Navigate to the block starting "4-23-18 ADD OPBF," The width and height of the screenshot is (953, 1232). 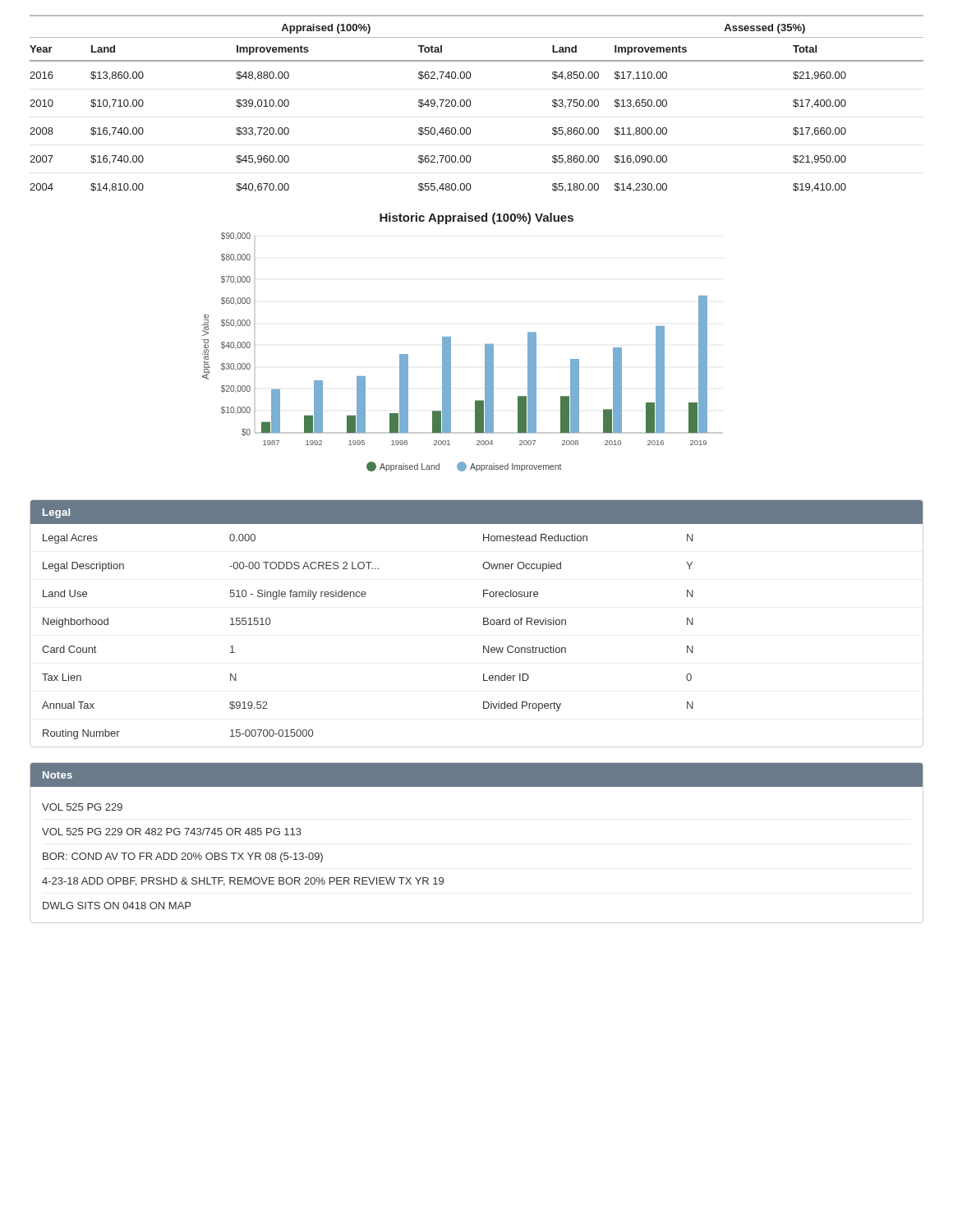click(x=243, y=881)
